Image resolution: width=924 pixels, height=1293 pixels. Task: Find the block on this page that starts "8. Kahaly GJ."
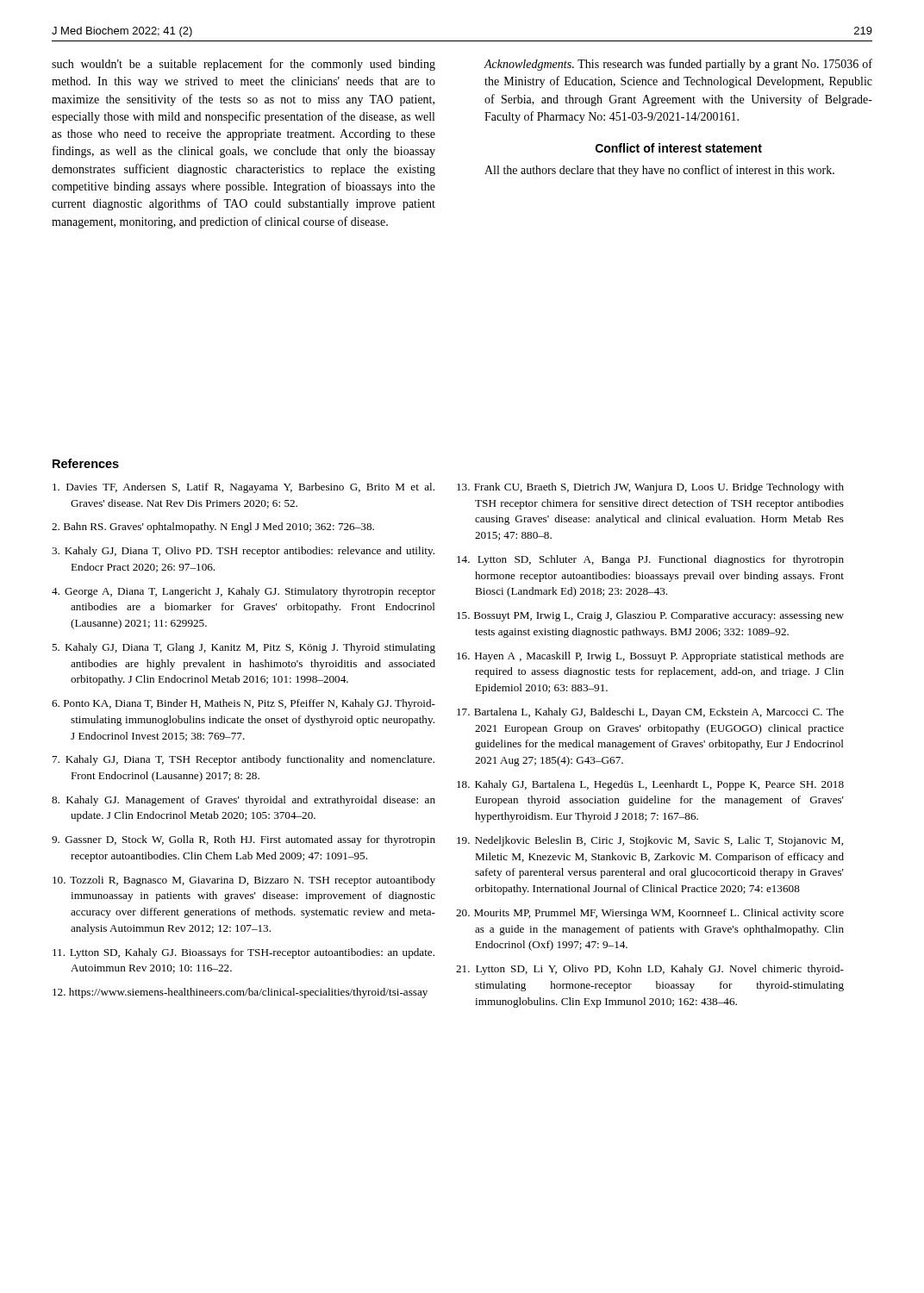tap(244, 807)
